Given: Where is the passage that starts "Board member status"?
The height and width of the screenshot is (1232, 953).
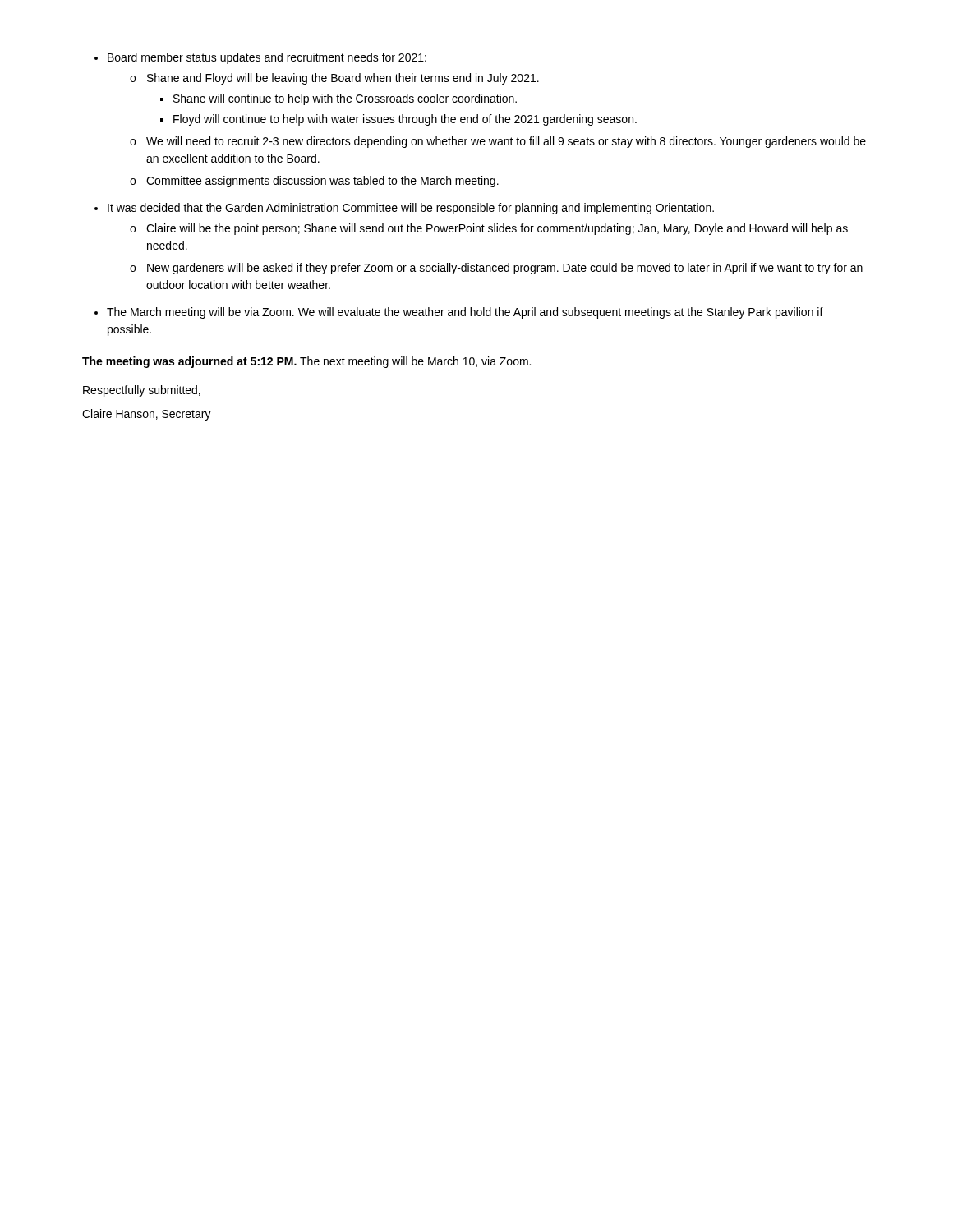Looking at the screenshot, I should pos(476,120).
